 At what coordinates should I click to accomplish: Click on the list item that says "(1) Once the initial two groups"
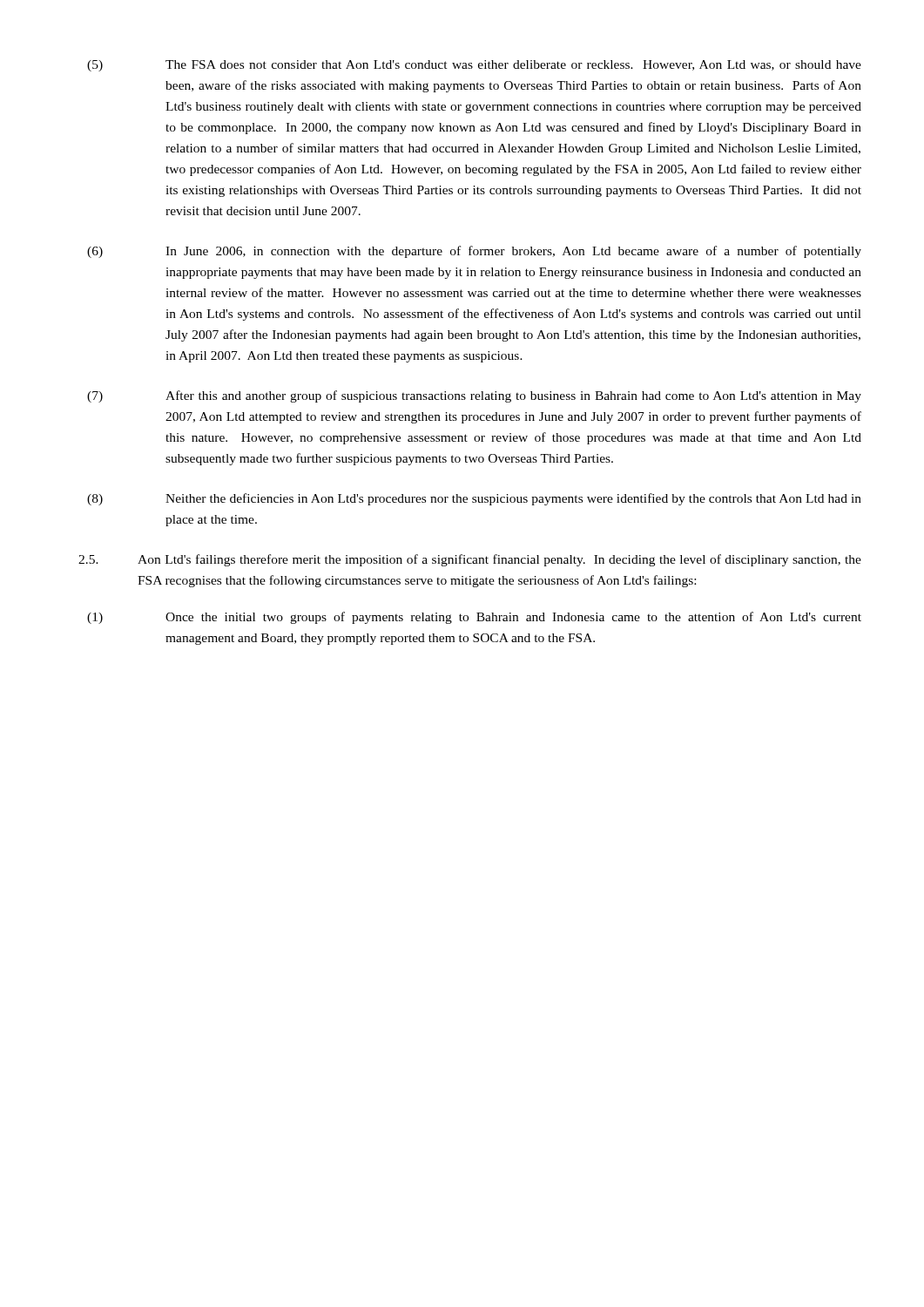click(470, 628)
